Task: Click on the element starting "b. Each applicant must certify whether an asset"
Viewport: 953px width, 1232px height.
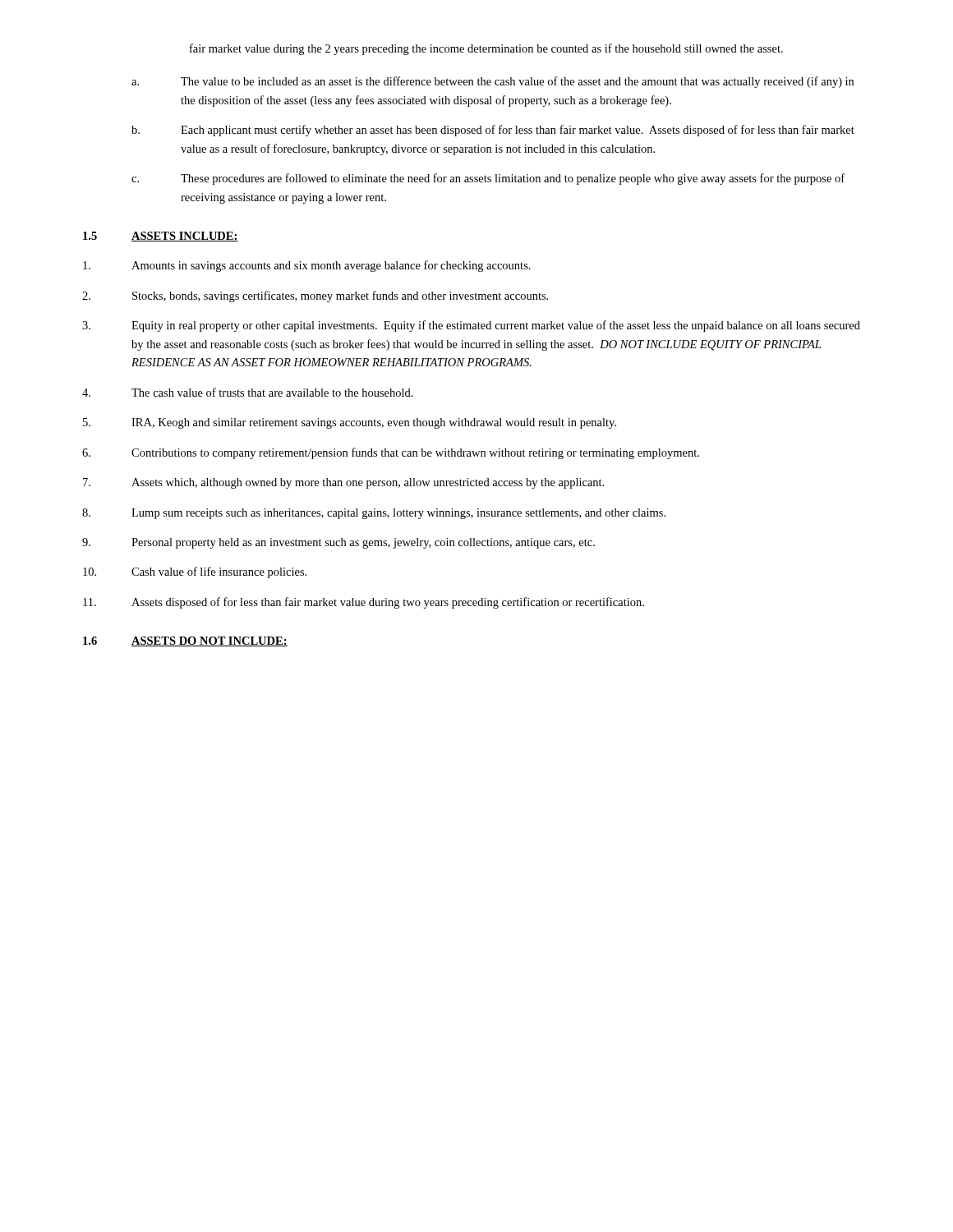Action: (x=501, y=140)
